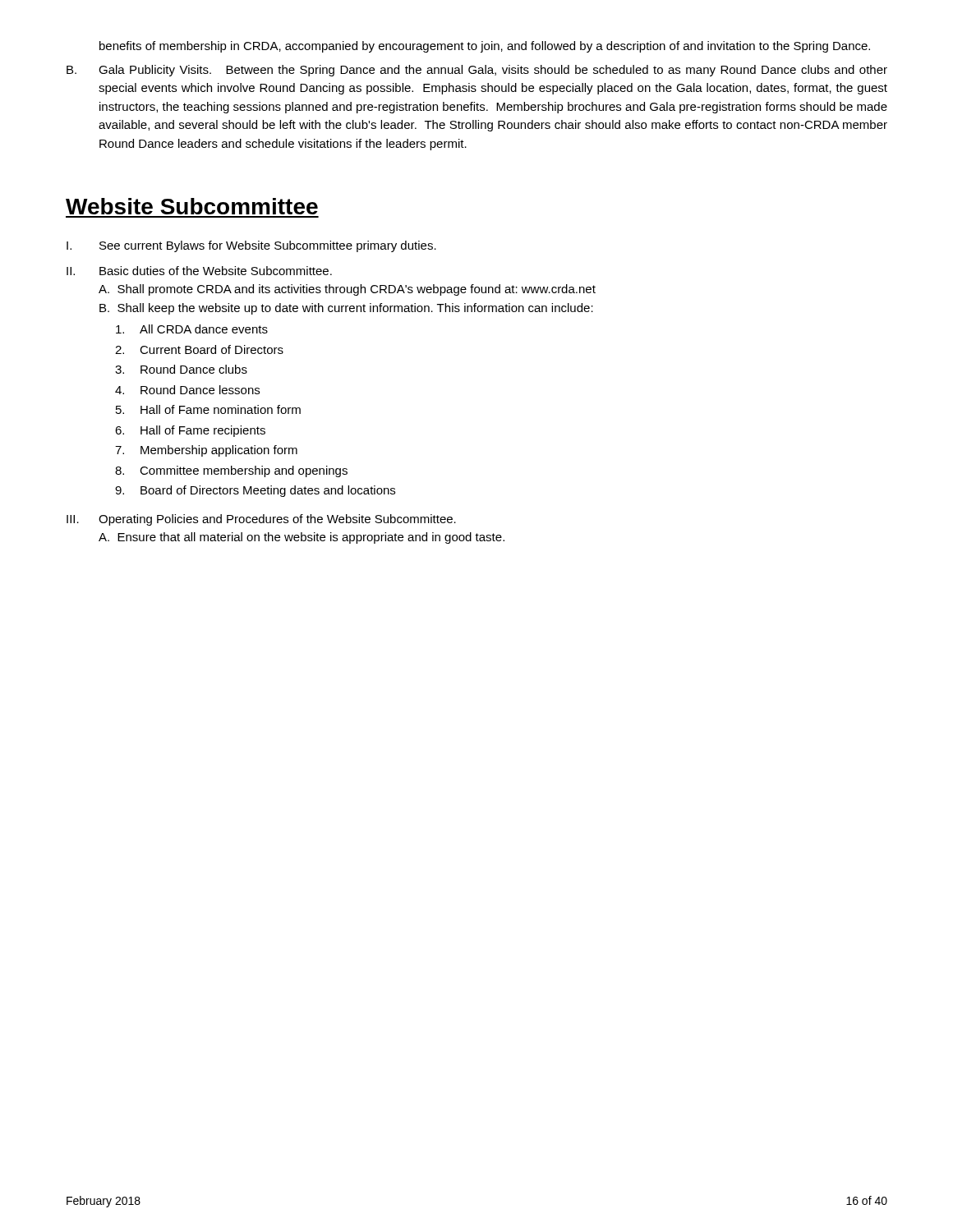Locate the list item containing "II. Basic duties of"
The height and width of the screenshot is (1232, 953).
(x=199, y=271)
